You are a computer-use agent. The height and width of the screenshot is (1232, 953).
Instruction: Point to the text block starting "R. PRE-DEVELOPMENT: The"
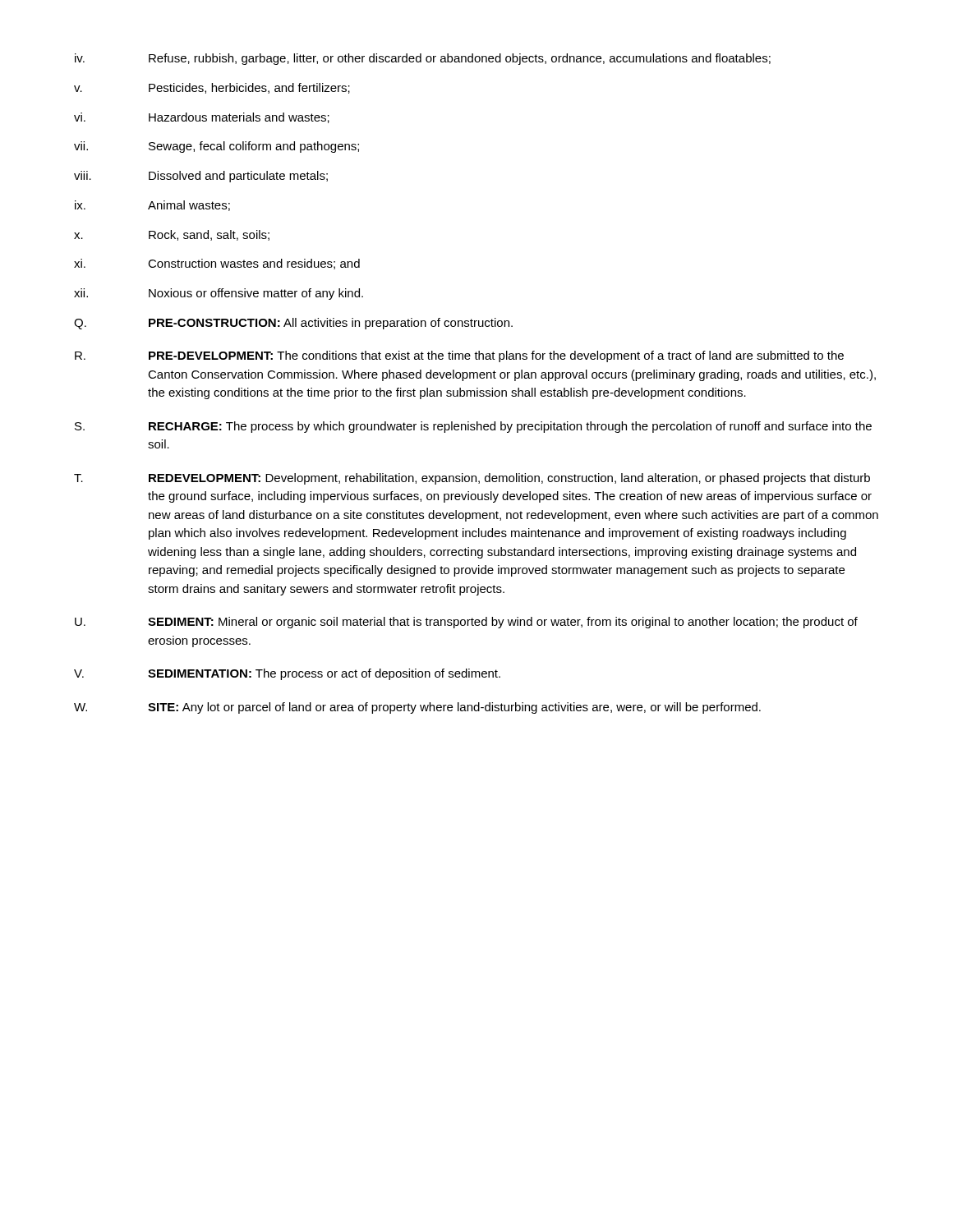coord(476,375)
